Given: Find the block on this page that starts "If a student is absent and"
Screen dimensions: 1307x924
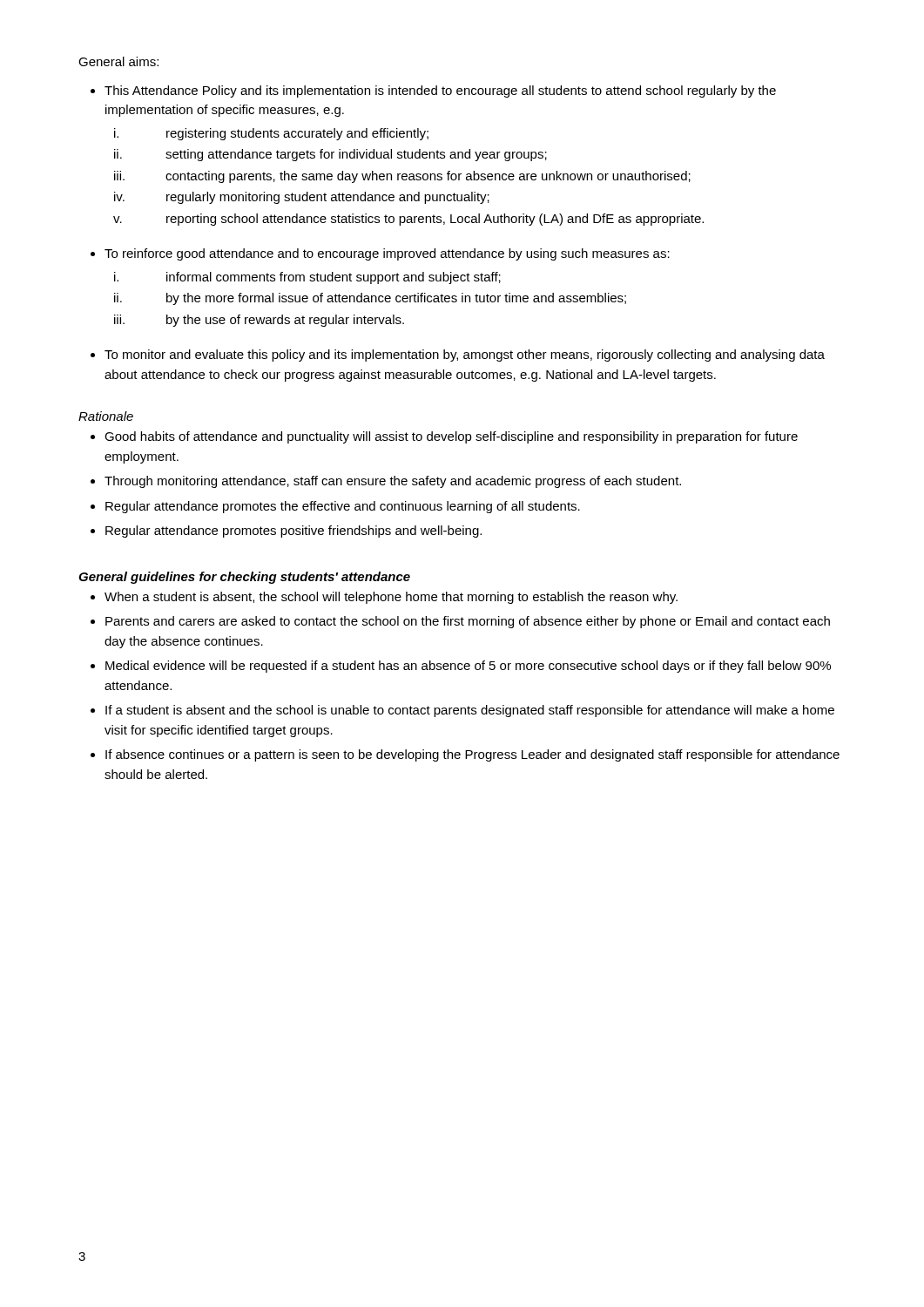Looking at the screenshot, I should (470, 720).
